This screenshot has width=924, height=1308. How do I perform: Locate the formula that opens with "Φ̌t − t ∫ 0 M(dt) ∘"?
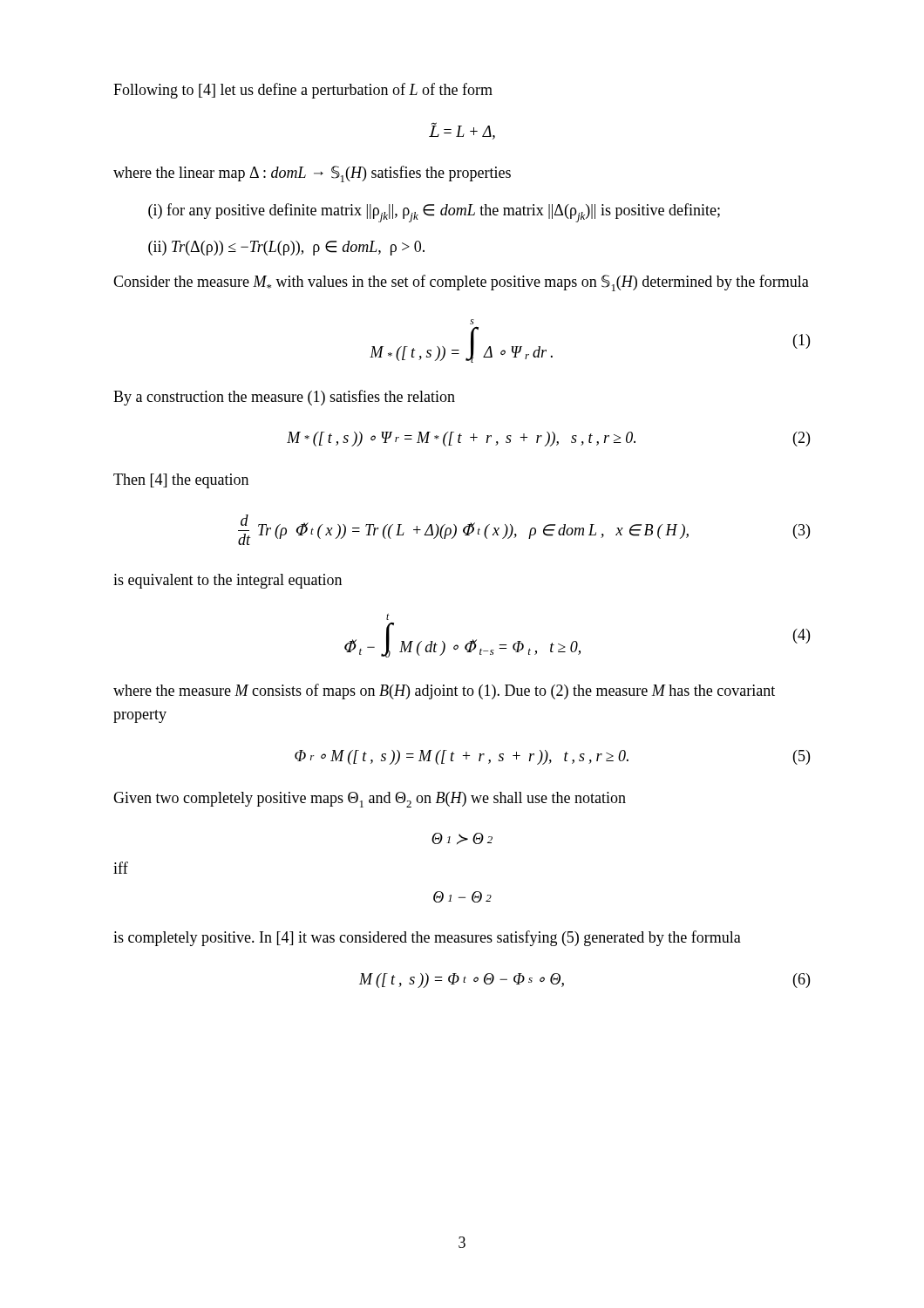pos(577,636)
